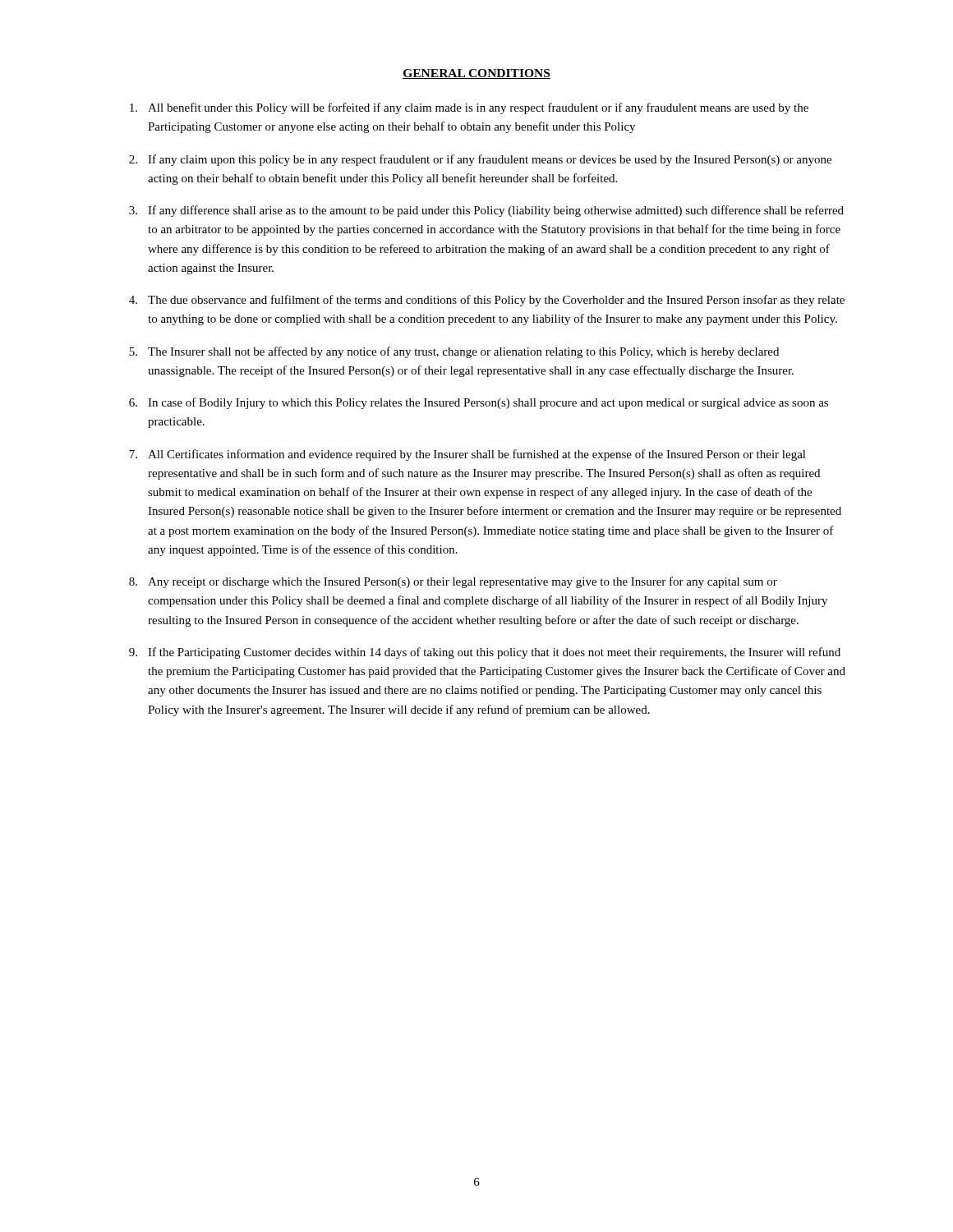Find the element starting "3. If any"

(476, 239)
